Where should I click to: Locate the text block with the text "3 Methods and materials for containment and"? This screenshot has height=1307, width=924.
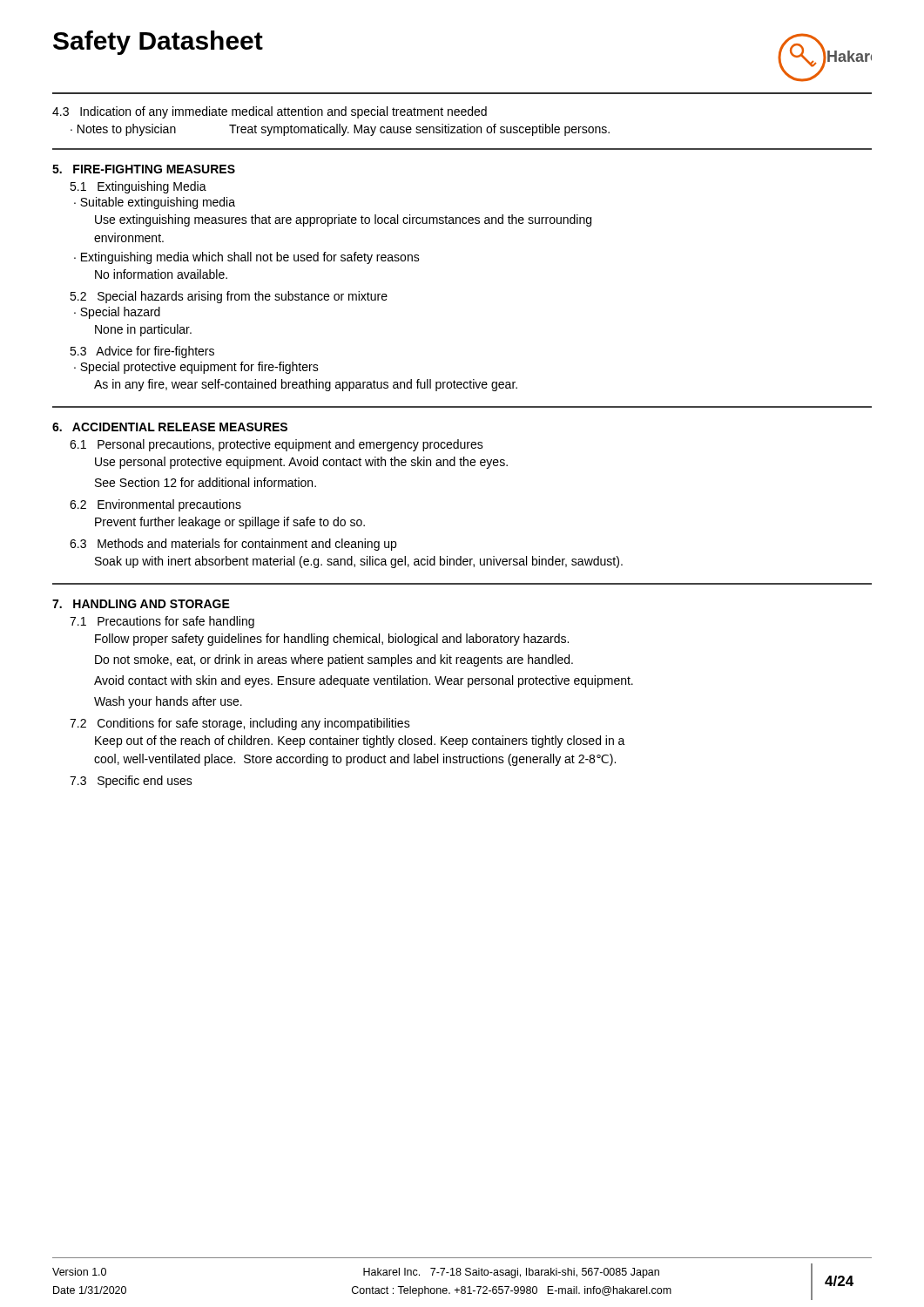[233, 544]
